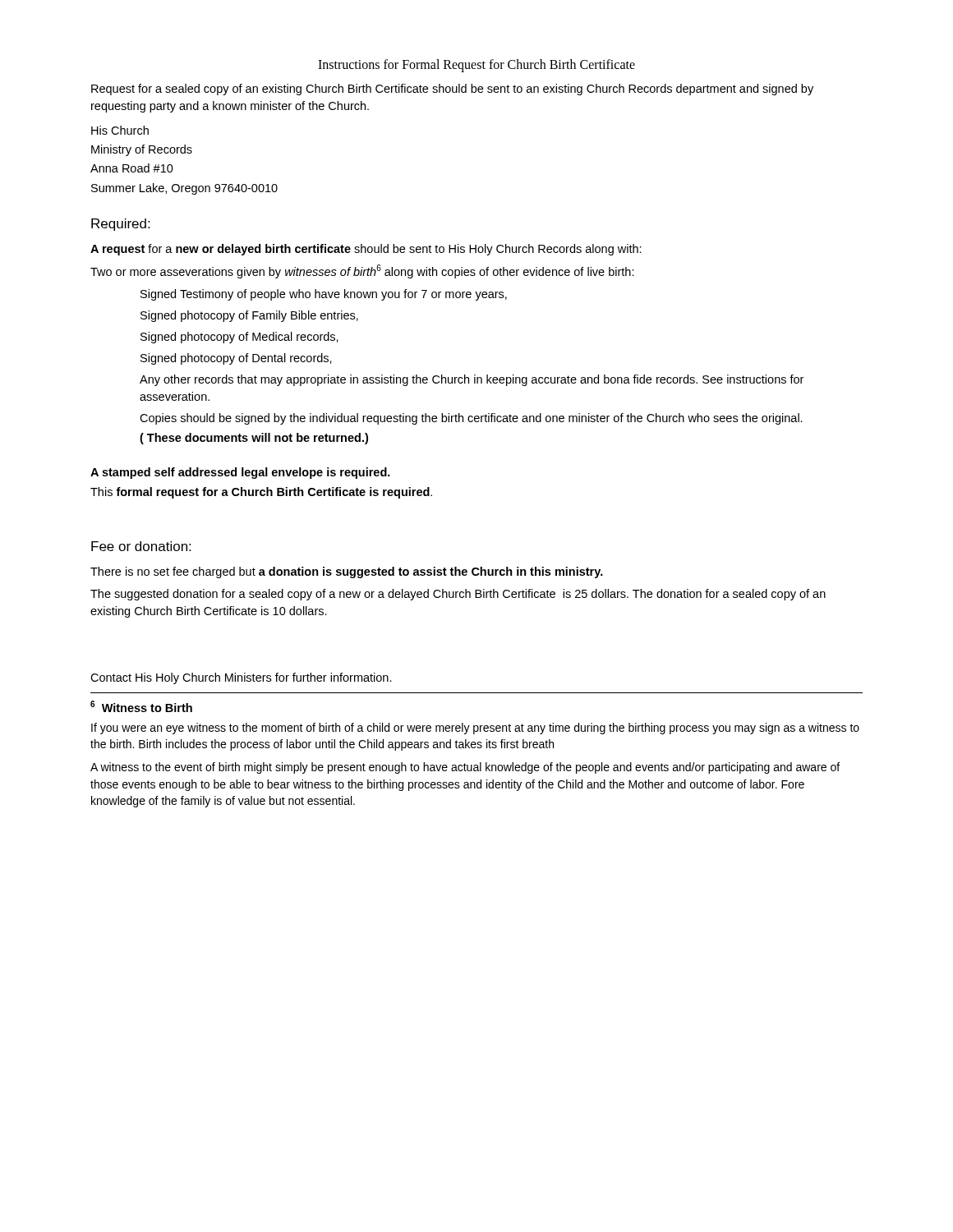Click on the region starting "A request for a new or delayed"

(x=366, y=249)
